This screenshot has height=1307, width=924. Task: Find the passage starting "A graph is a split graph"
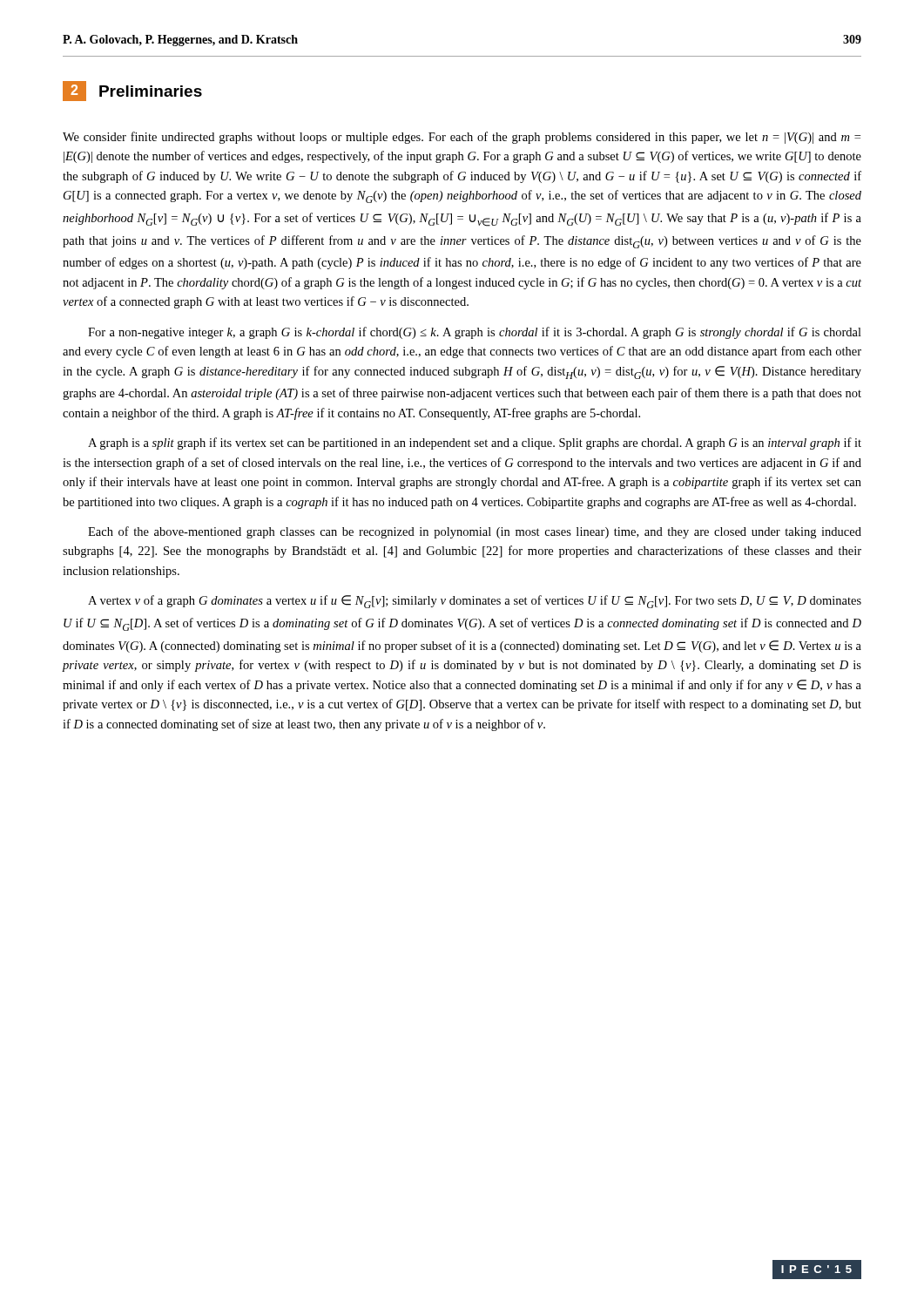(462, 472)
